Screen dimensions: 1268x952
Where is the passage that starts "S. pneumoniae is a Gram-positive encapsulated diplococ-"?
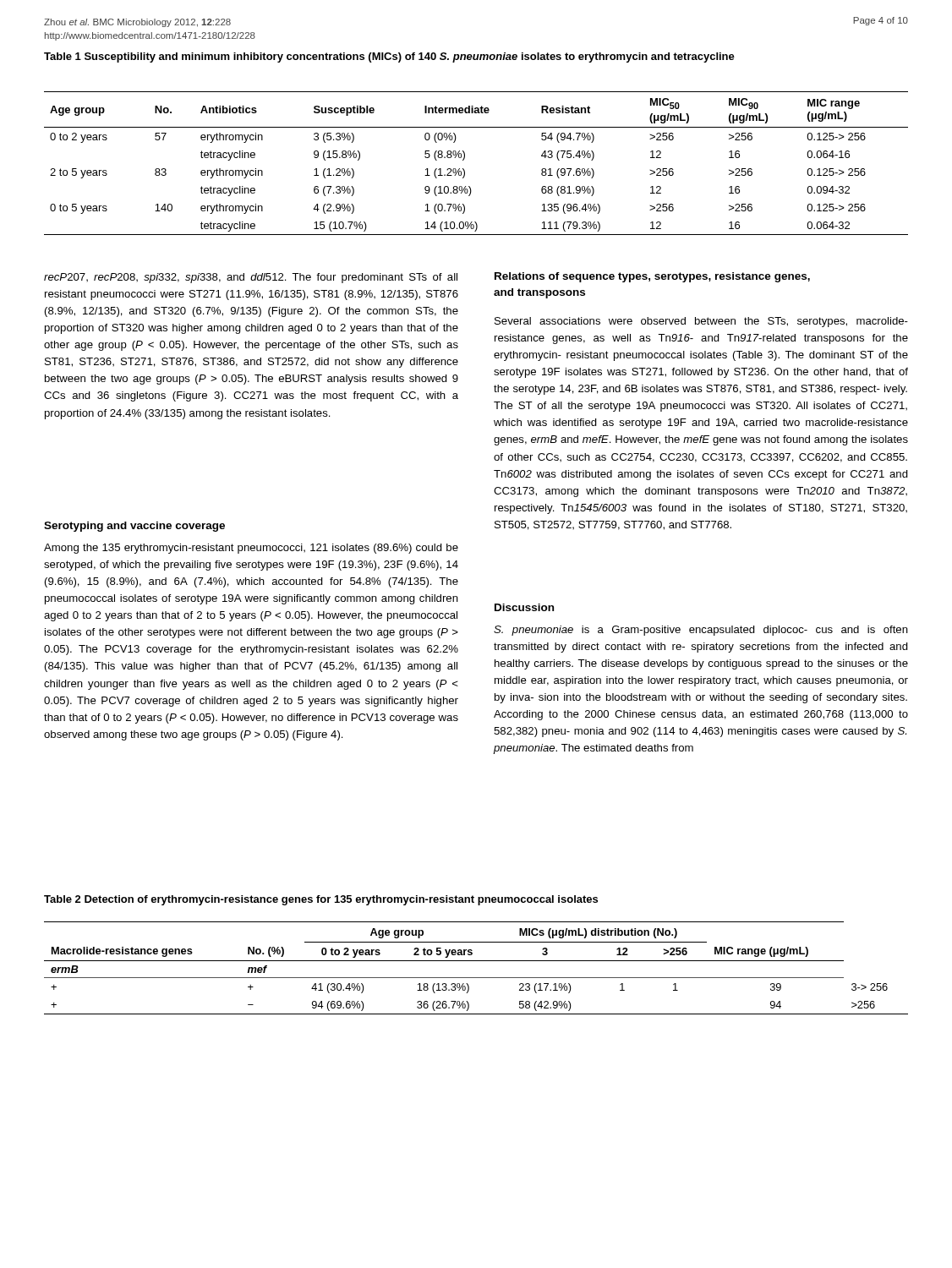coord(701,689)
